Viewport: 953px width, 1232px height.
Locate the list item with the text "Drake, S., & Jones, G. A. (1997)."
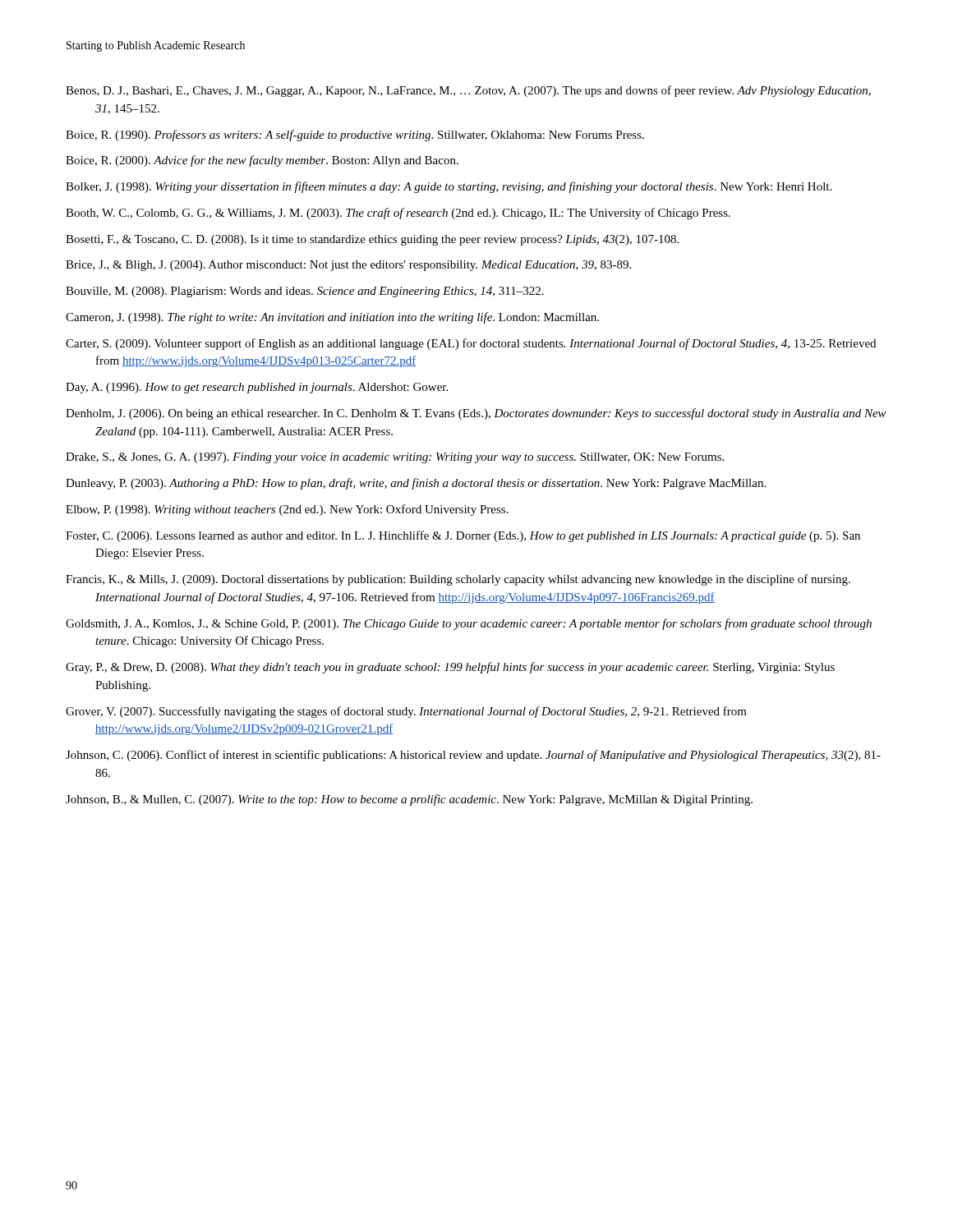[395, 457]
